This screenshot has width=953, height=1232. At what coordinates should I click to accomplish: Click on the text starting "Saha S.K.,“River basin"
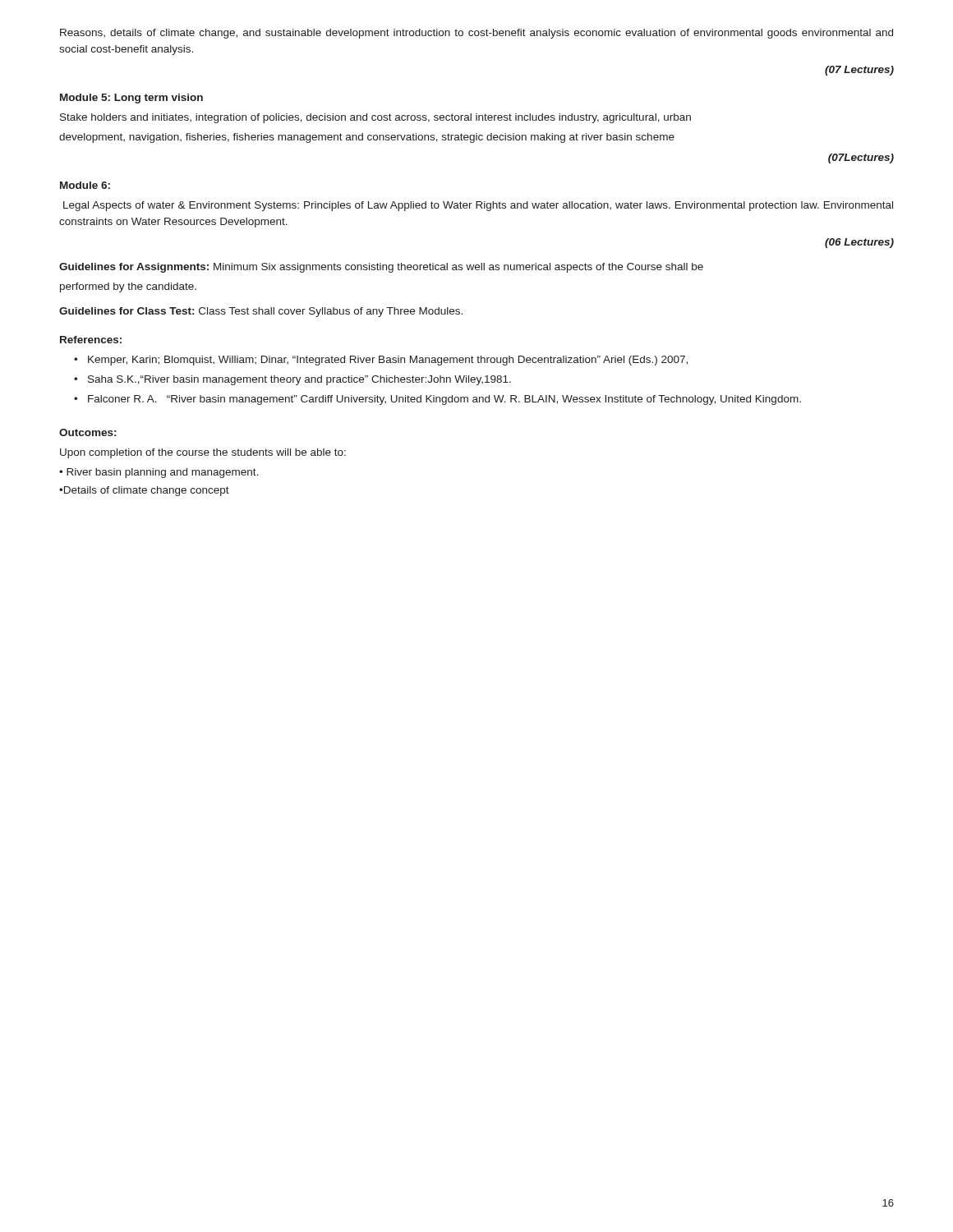tap(484, 380)
